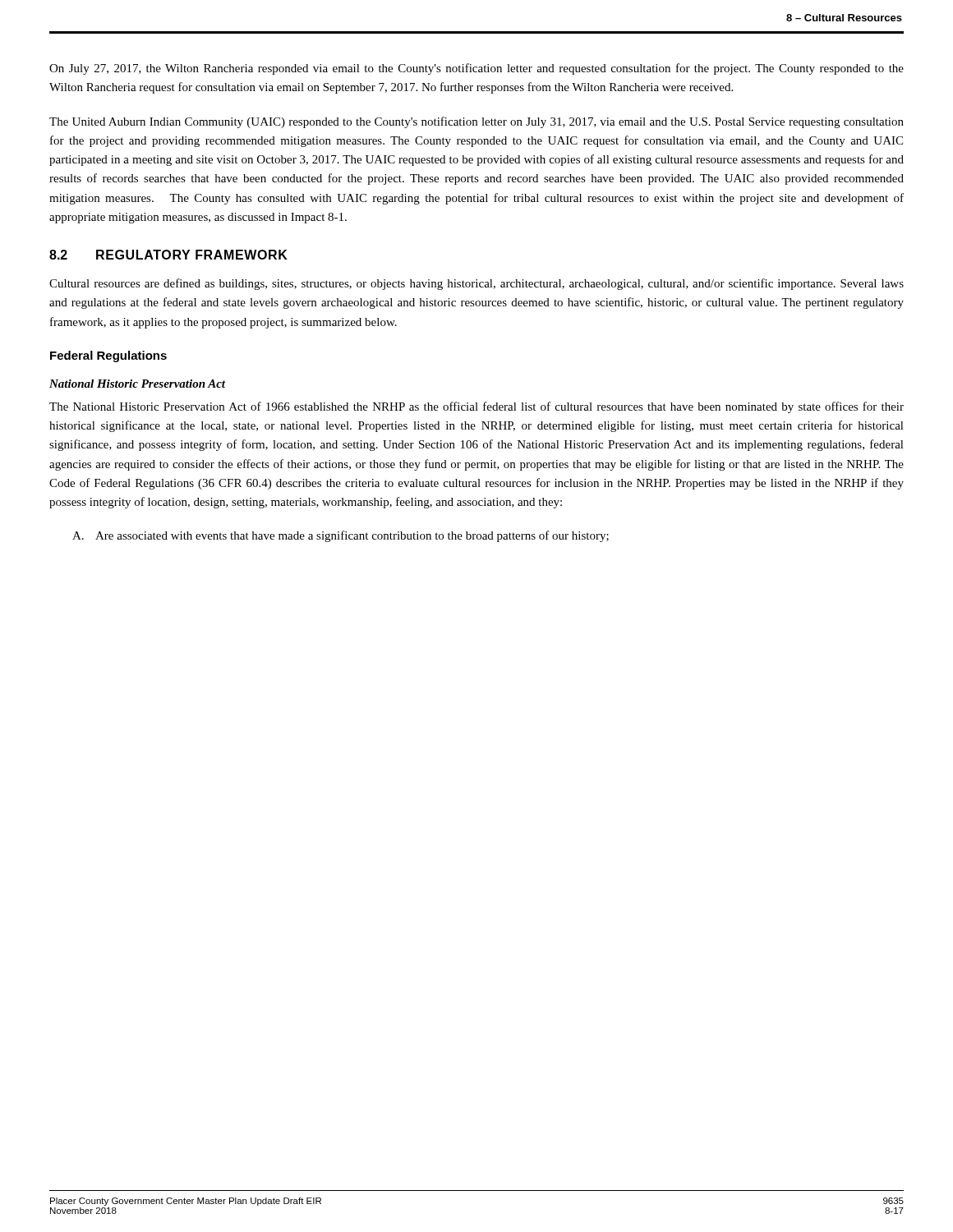Viewport: 953px width, 1232px height.
Task: Locate the block of text that opens with "Cultural resources are defined as buildings, sites,"
Action: [x=476, y=302]
